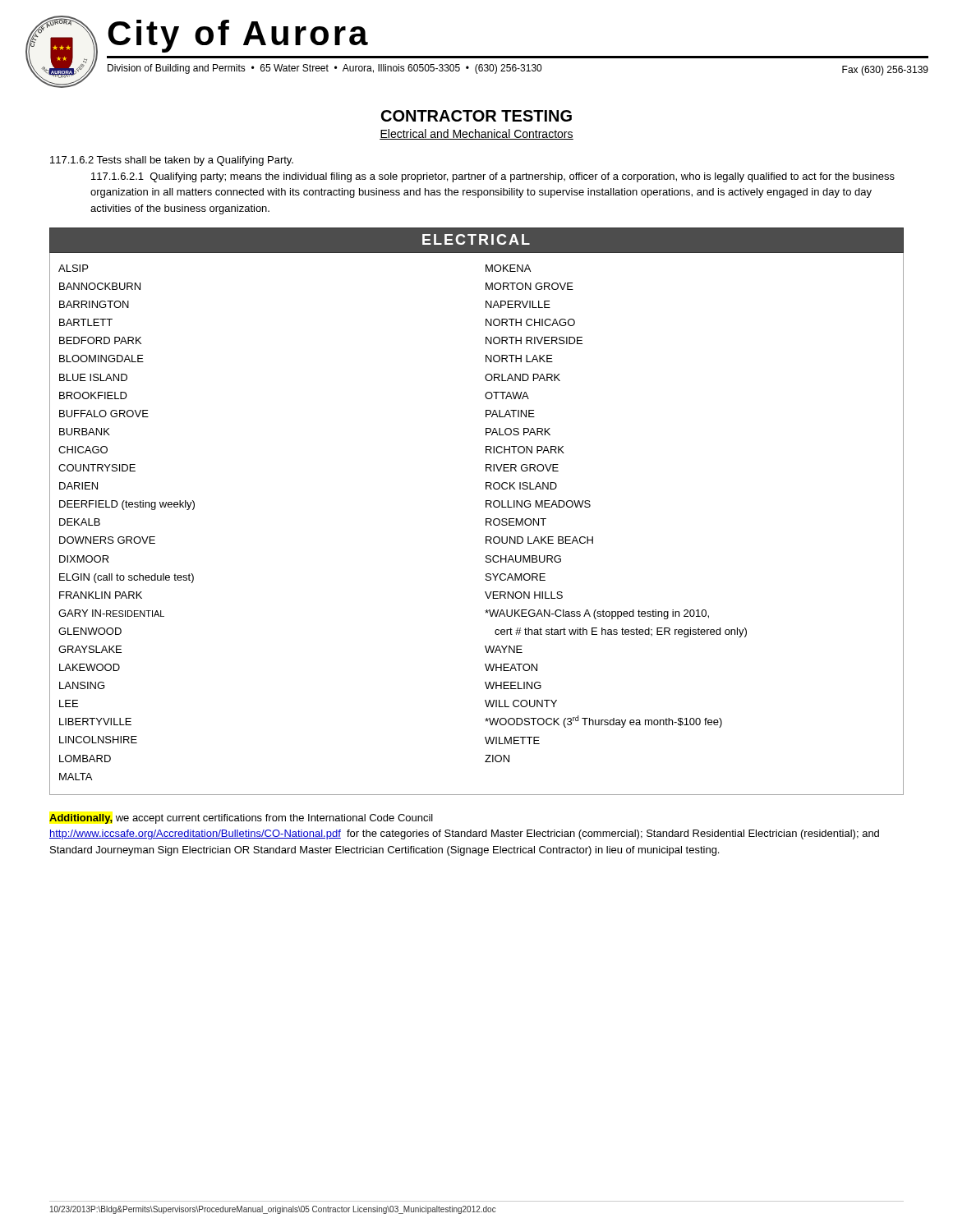The height and width of the screenshot is (1232, 953).
Task: Select the list item containing "DEERFIELD (testing weekly)"
Action: tap(127, 504)
